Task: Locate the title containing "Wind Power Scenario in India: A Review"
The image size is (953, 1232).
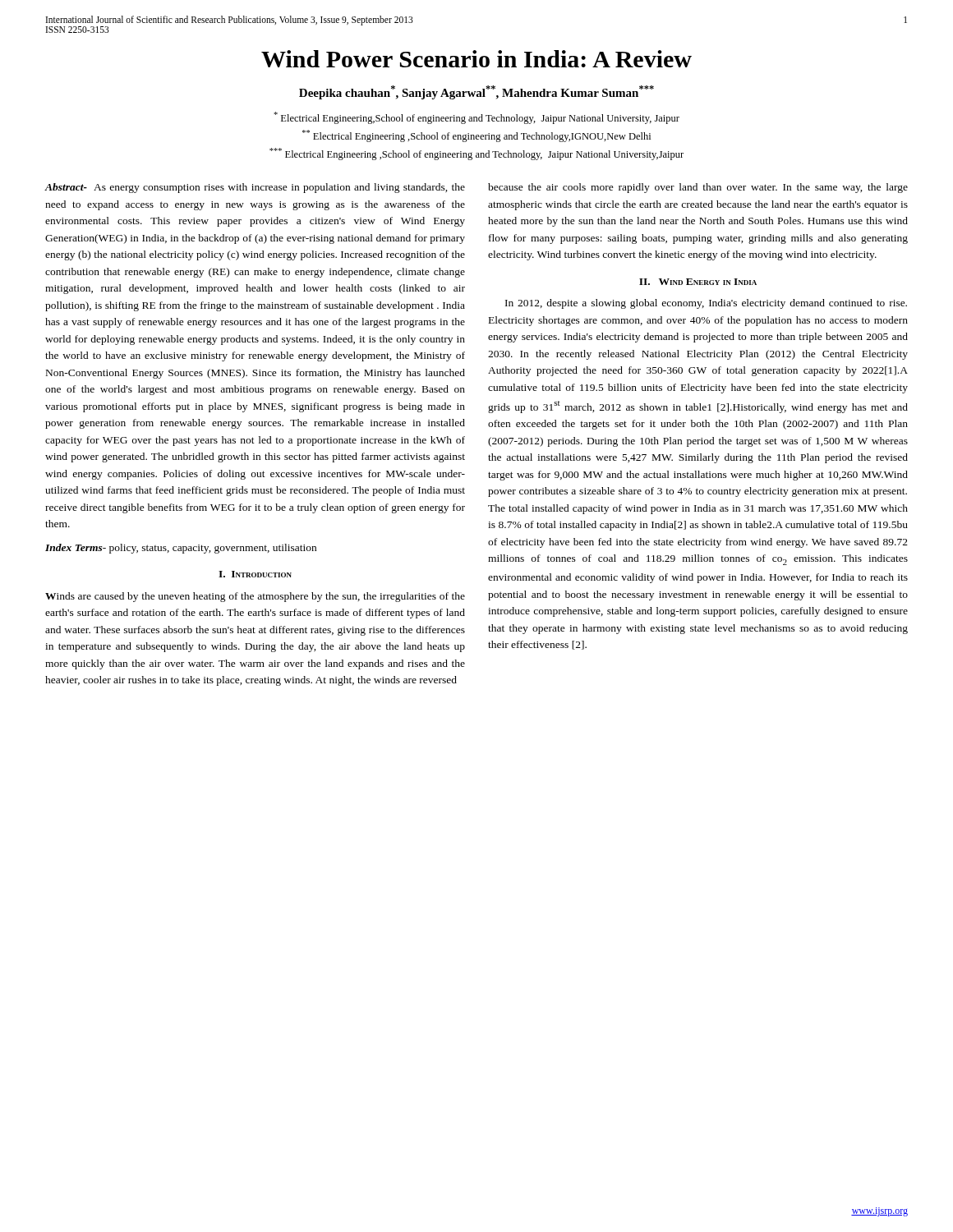Action: click(476, 59)
